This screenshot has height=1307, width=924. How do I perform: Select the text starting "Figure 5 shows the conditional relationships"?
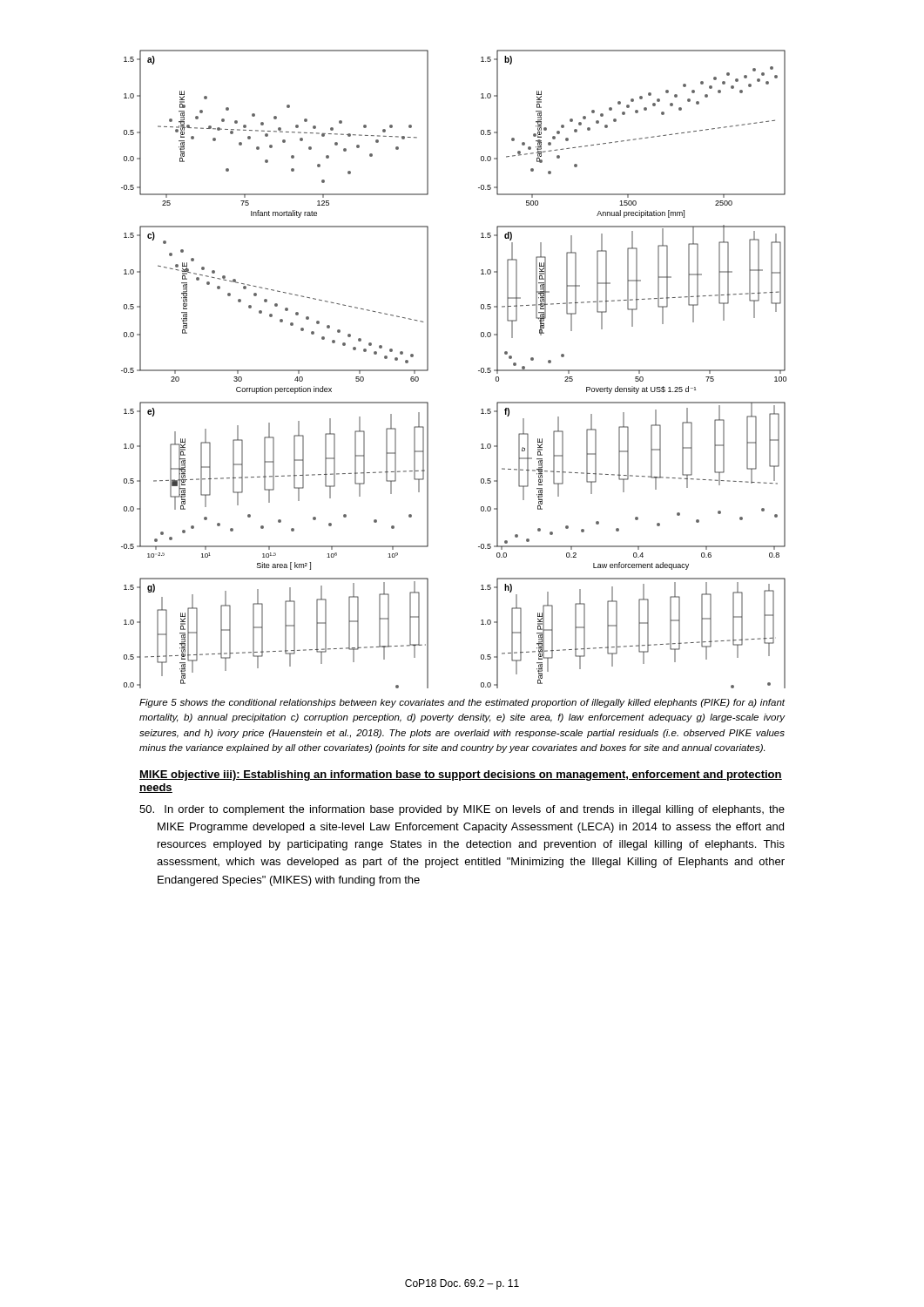[x=462, y=725]
